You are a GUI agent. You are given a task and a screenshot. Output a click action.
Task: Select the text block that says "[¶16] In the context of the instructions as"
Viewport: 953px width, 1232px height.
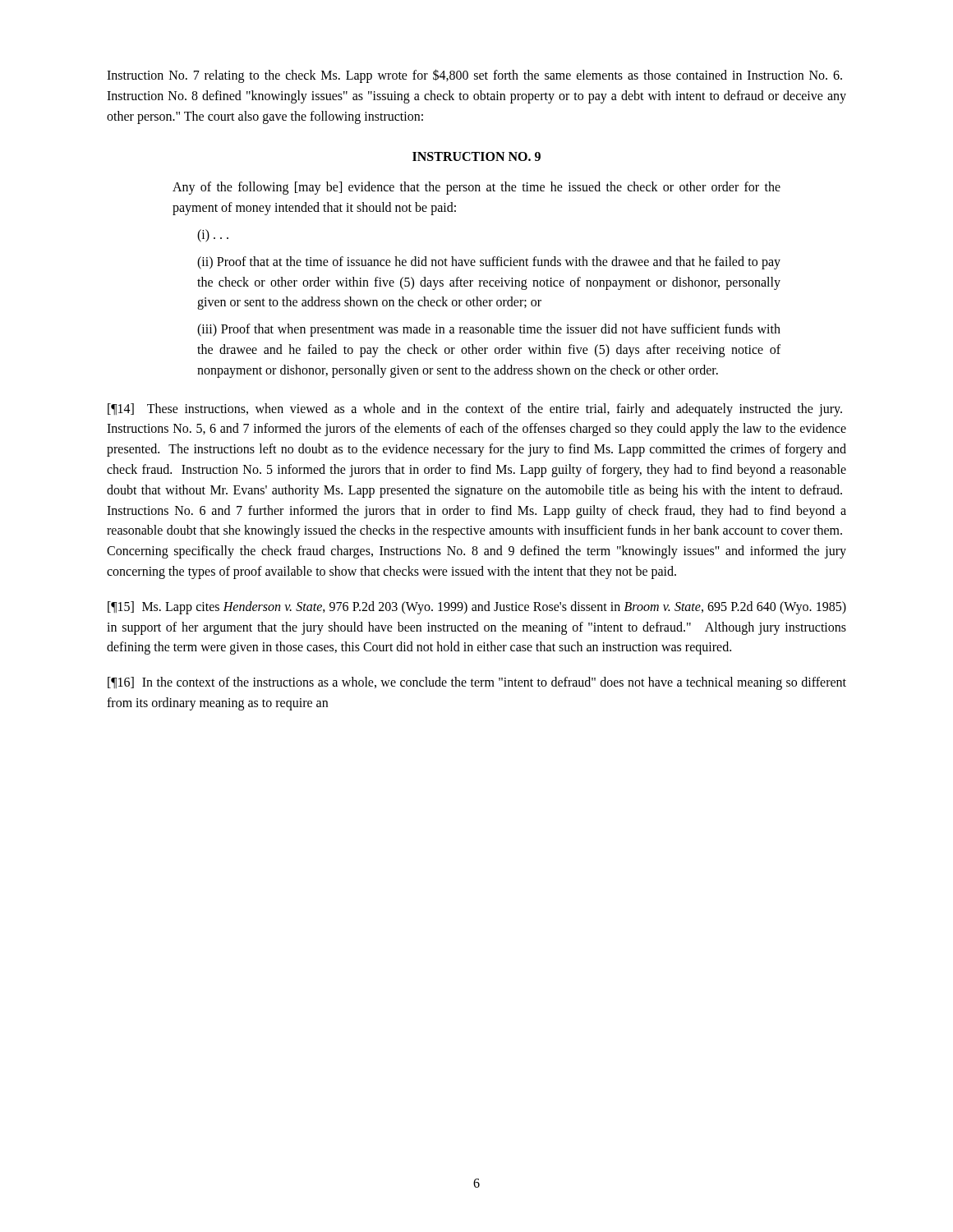(476, 692)
